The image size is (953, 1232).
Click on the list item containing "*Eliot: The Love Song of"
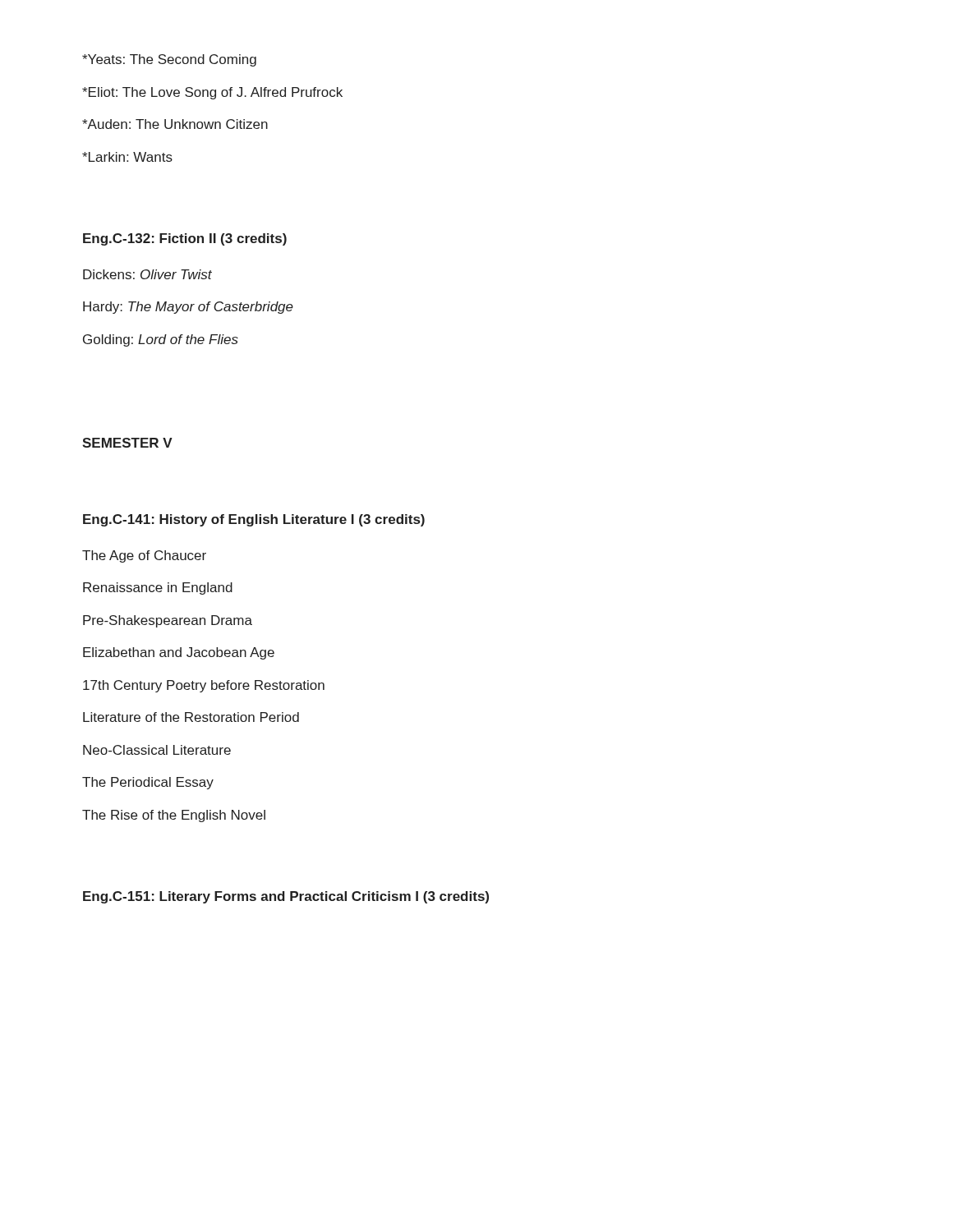pos(212,92)
